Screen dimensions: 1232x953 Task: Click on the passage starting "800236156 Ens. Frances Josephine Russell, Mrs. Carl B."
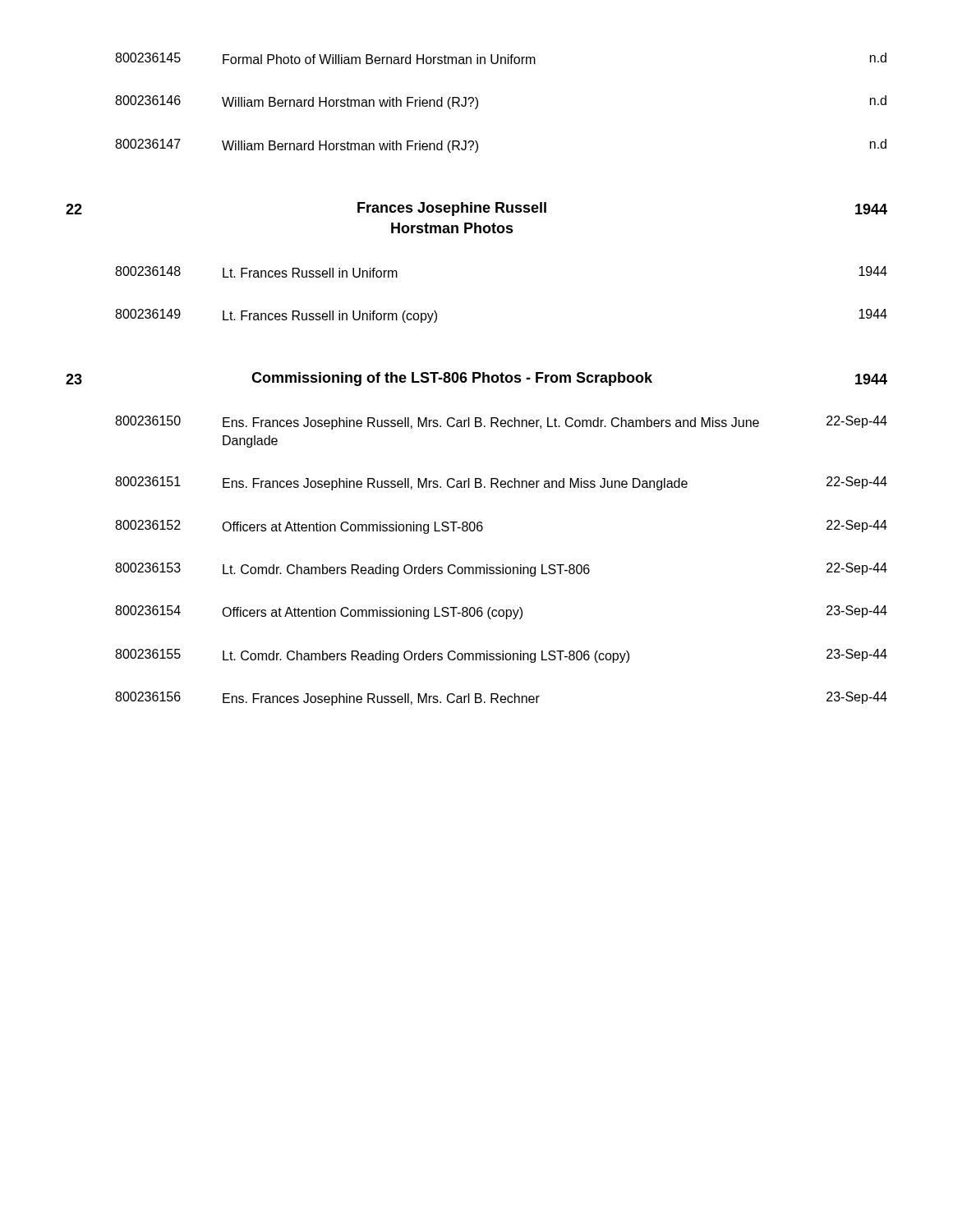476,698
